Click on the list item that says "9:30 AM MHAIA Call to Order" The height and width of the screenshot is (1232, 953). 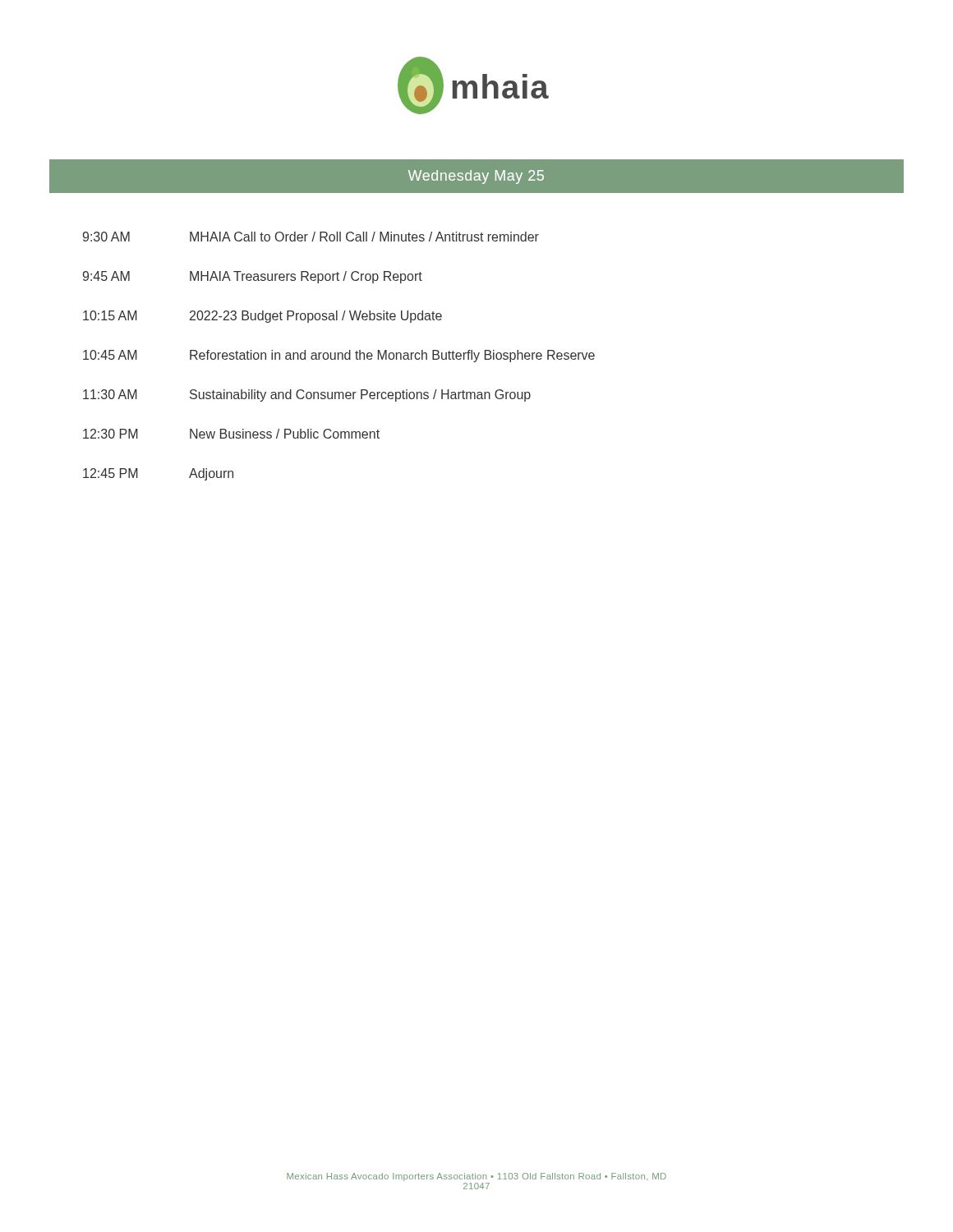point(476,237)
